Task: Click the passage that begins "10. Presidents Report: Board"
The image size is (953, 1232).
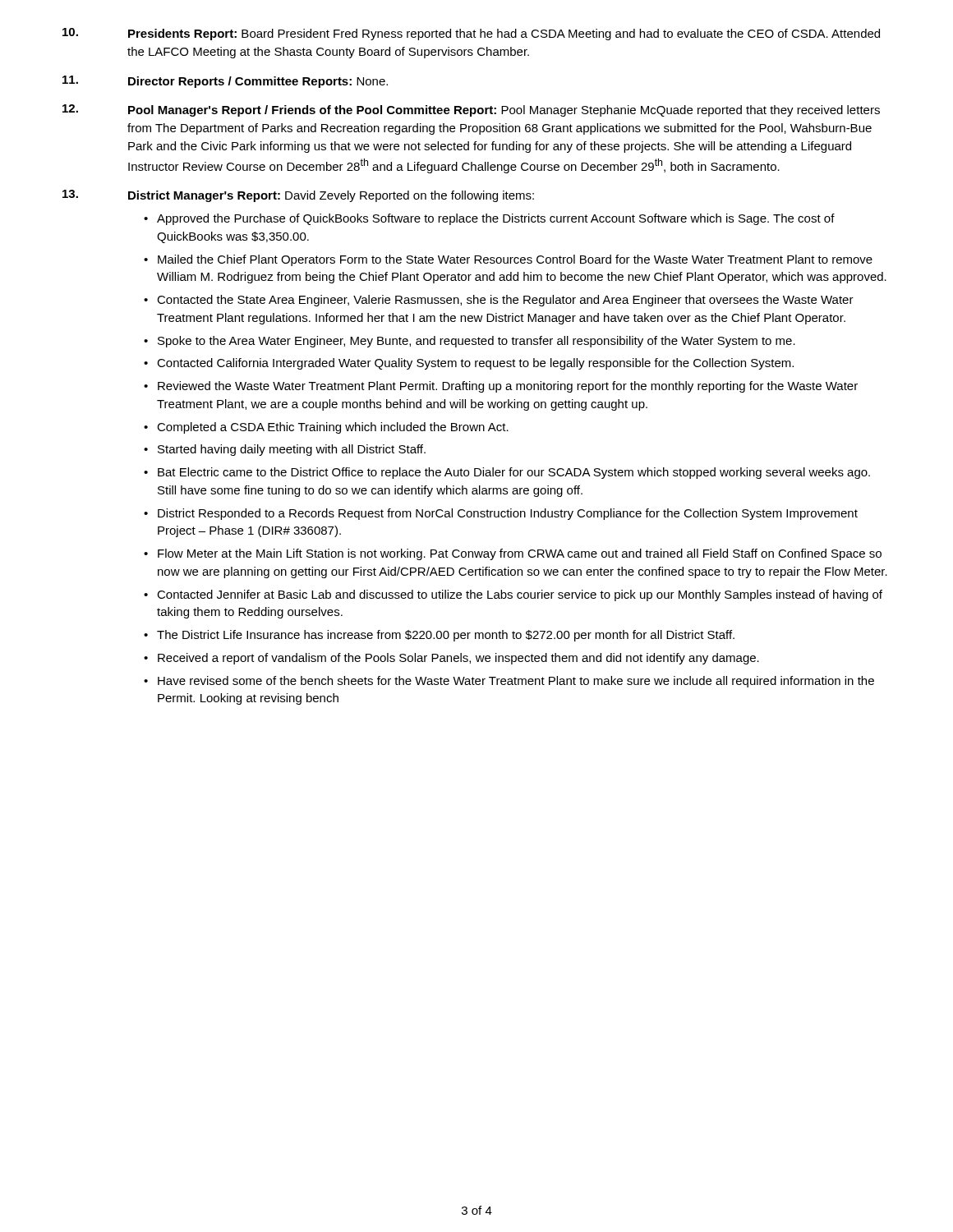Action: coord(476,43)
